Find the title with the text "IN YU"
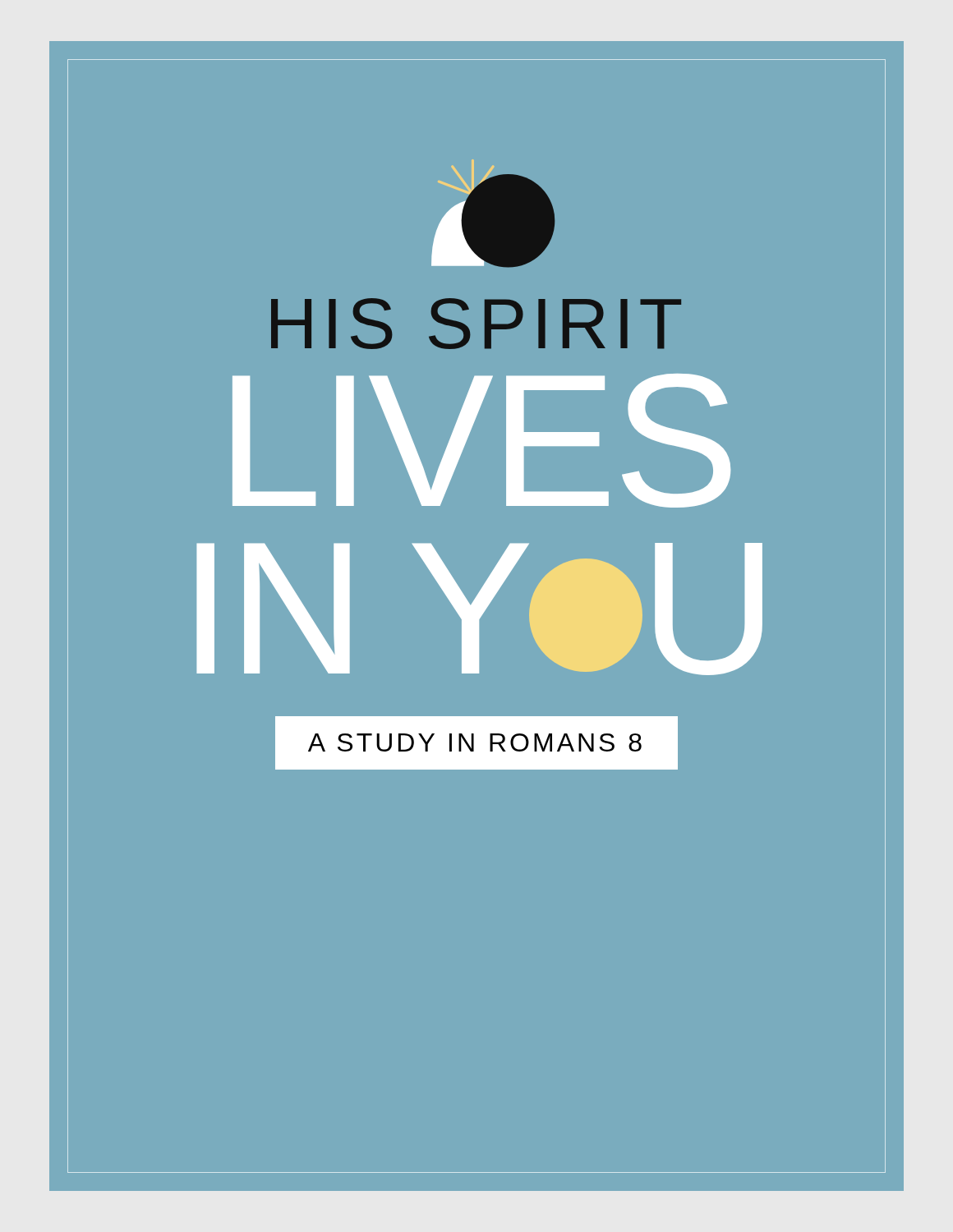 point(476,609)
